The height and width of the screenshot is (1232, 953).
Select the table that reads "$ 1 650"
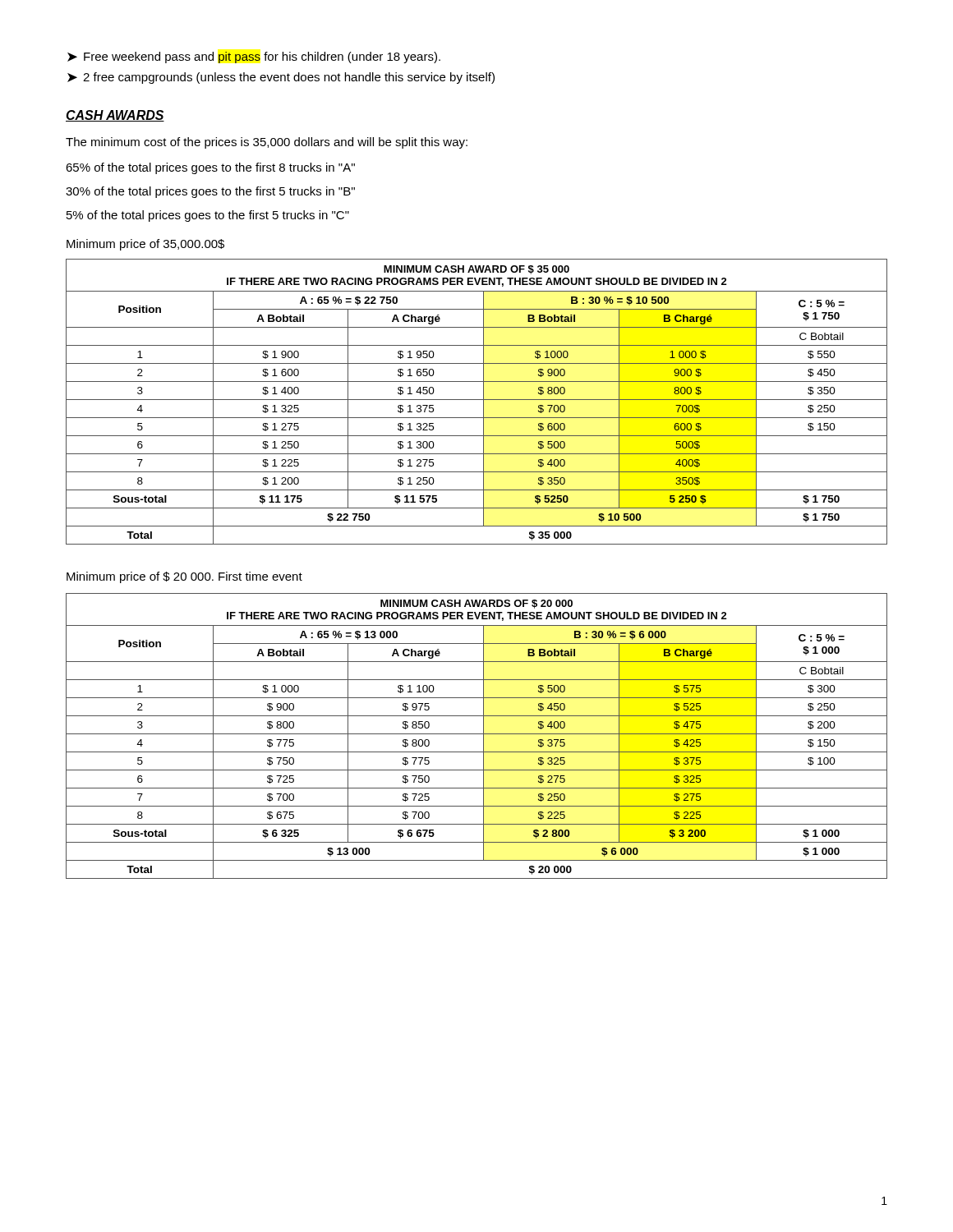click(x=476, y=402)
